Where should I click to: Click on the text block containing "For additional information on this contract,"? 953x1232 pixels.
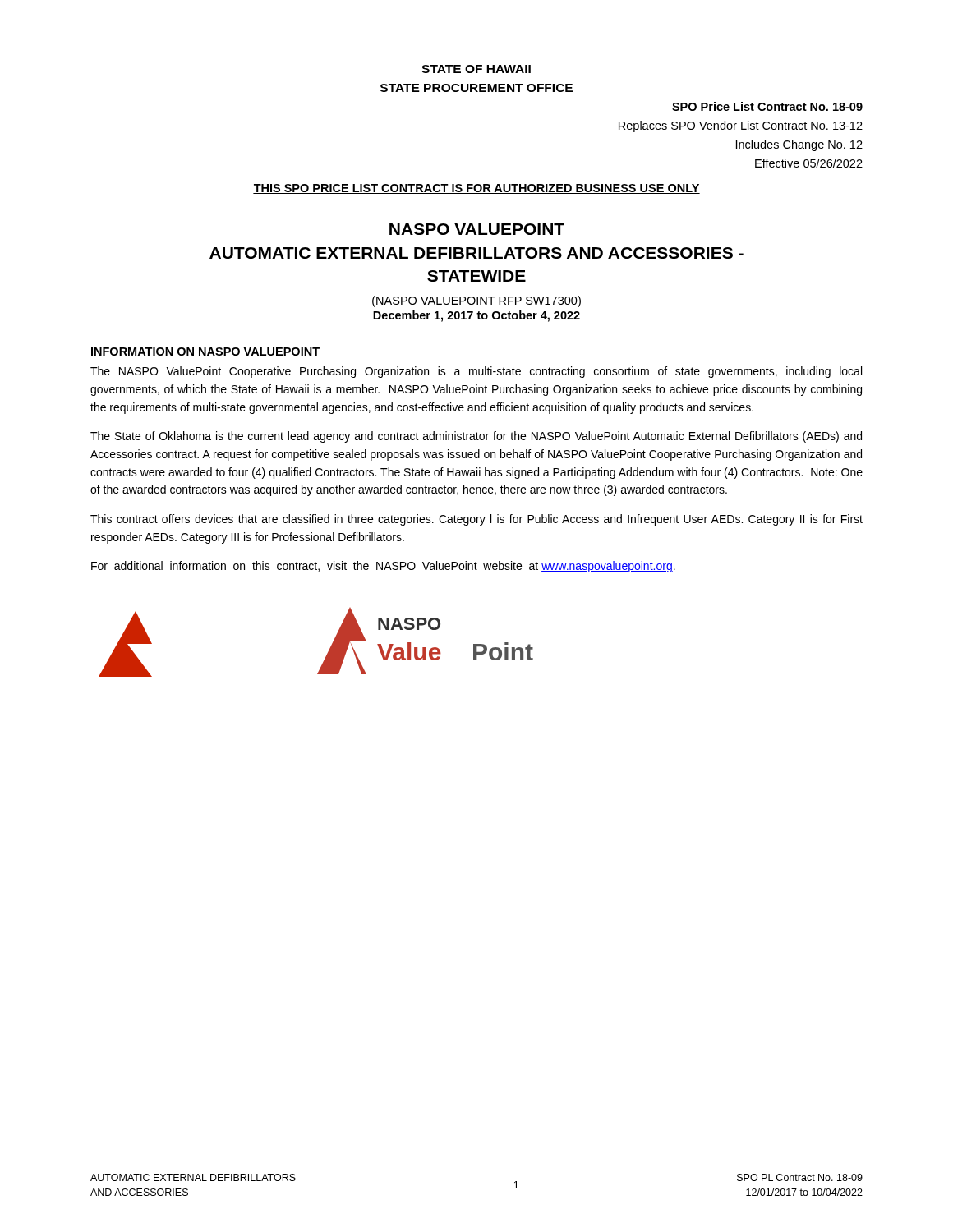click(x=383, y=566)
